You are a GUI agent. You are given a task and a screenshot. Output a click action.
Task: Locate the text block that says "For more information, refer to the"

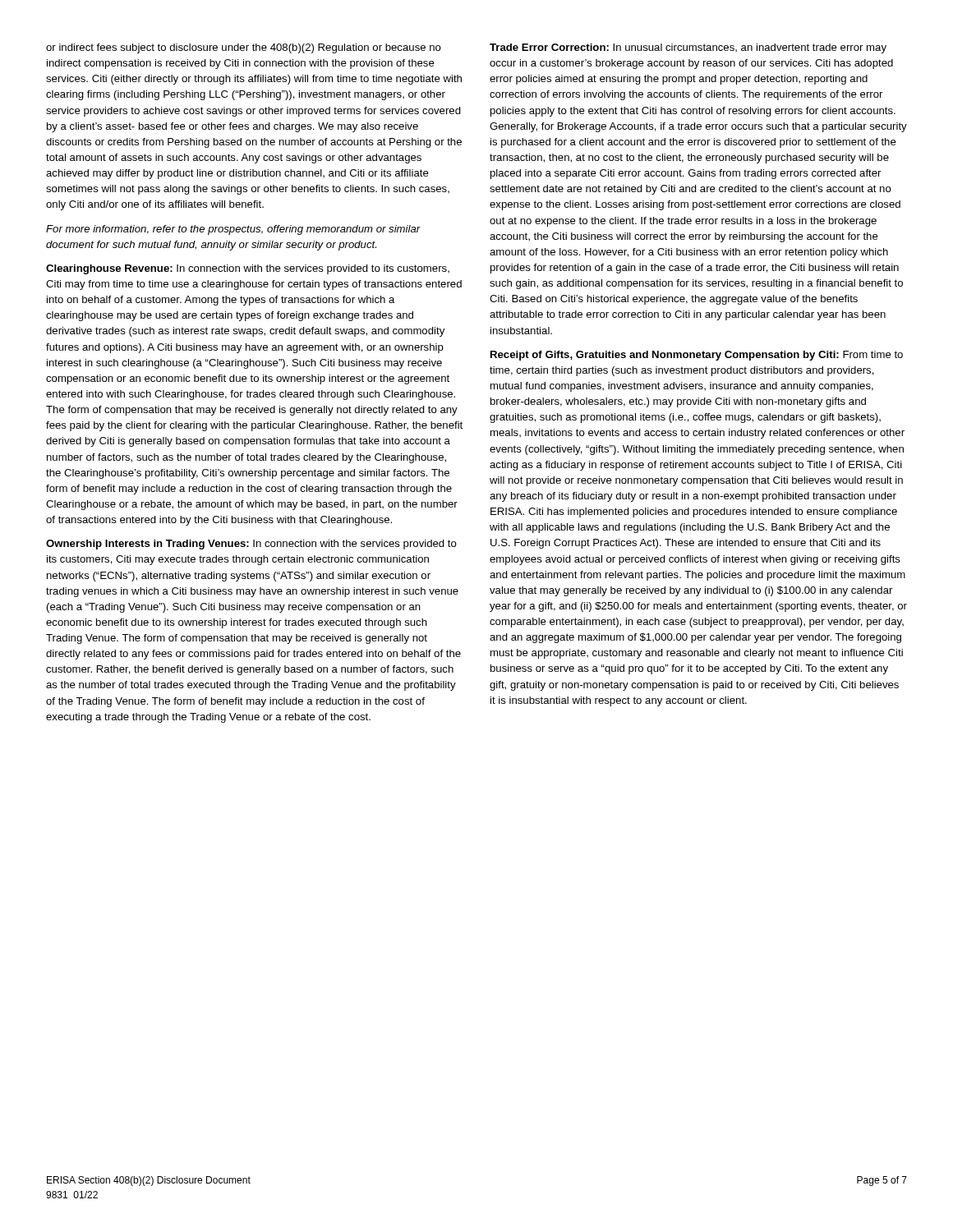coord(255,236)
